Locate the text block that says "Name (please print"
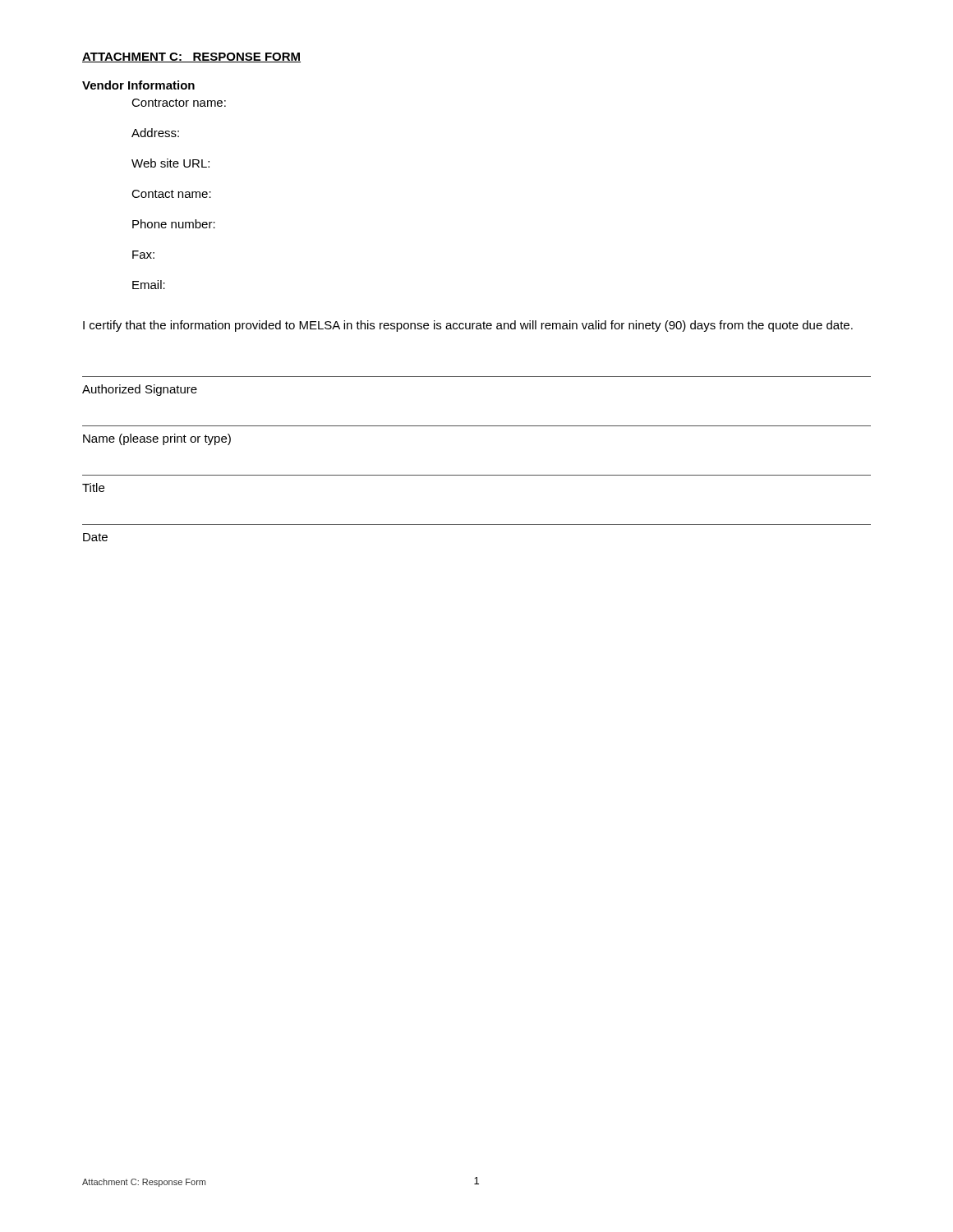This screenshot has height=1232, width=953. click(476, 435)
